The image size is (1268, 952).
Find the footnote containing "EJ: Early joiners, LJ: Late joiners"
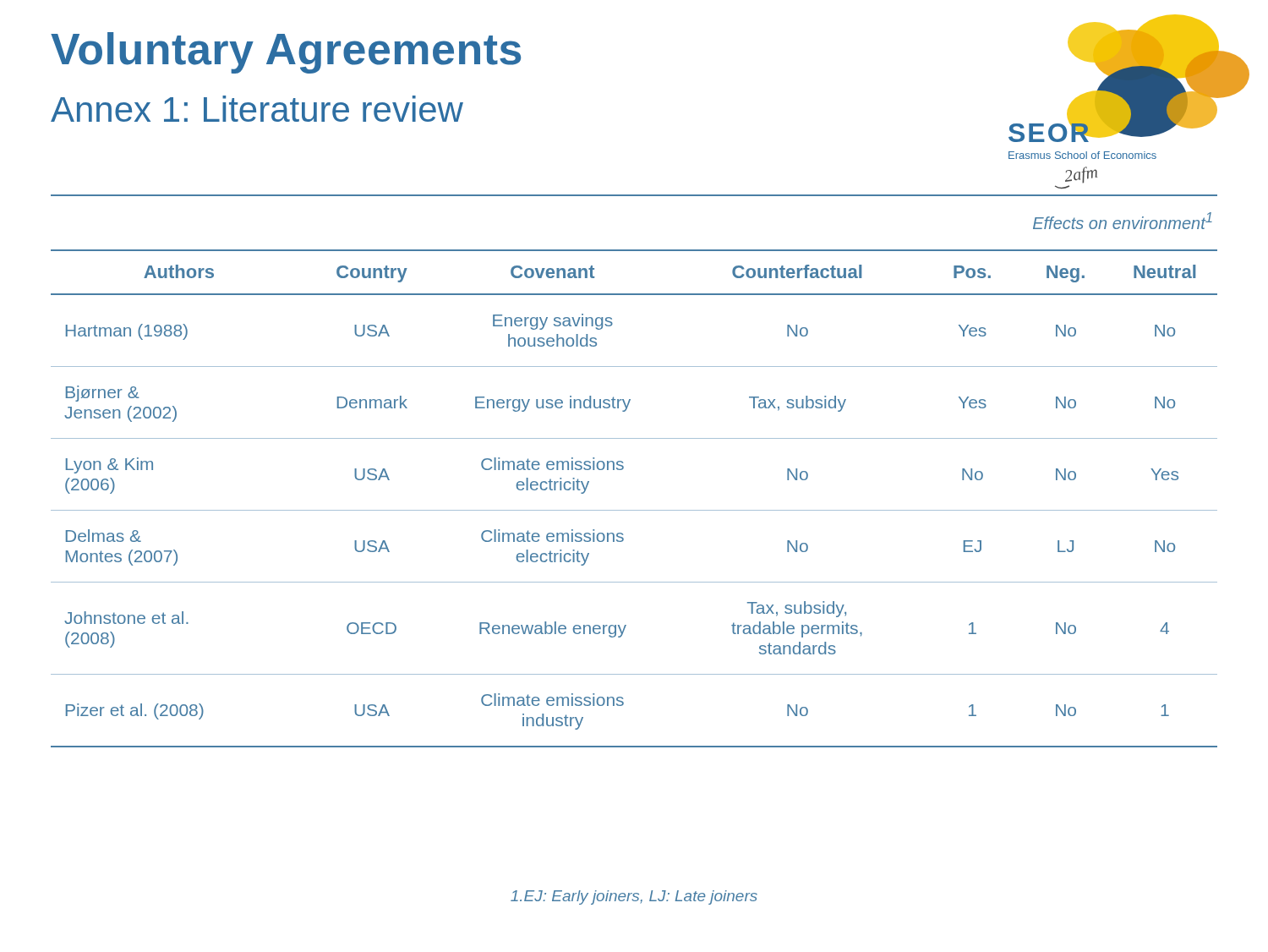click(634, 896)
